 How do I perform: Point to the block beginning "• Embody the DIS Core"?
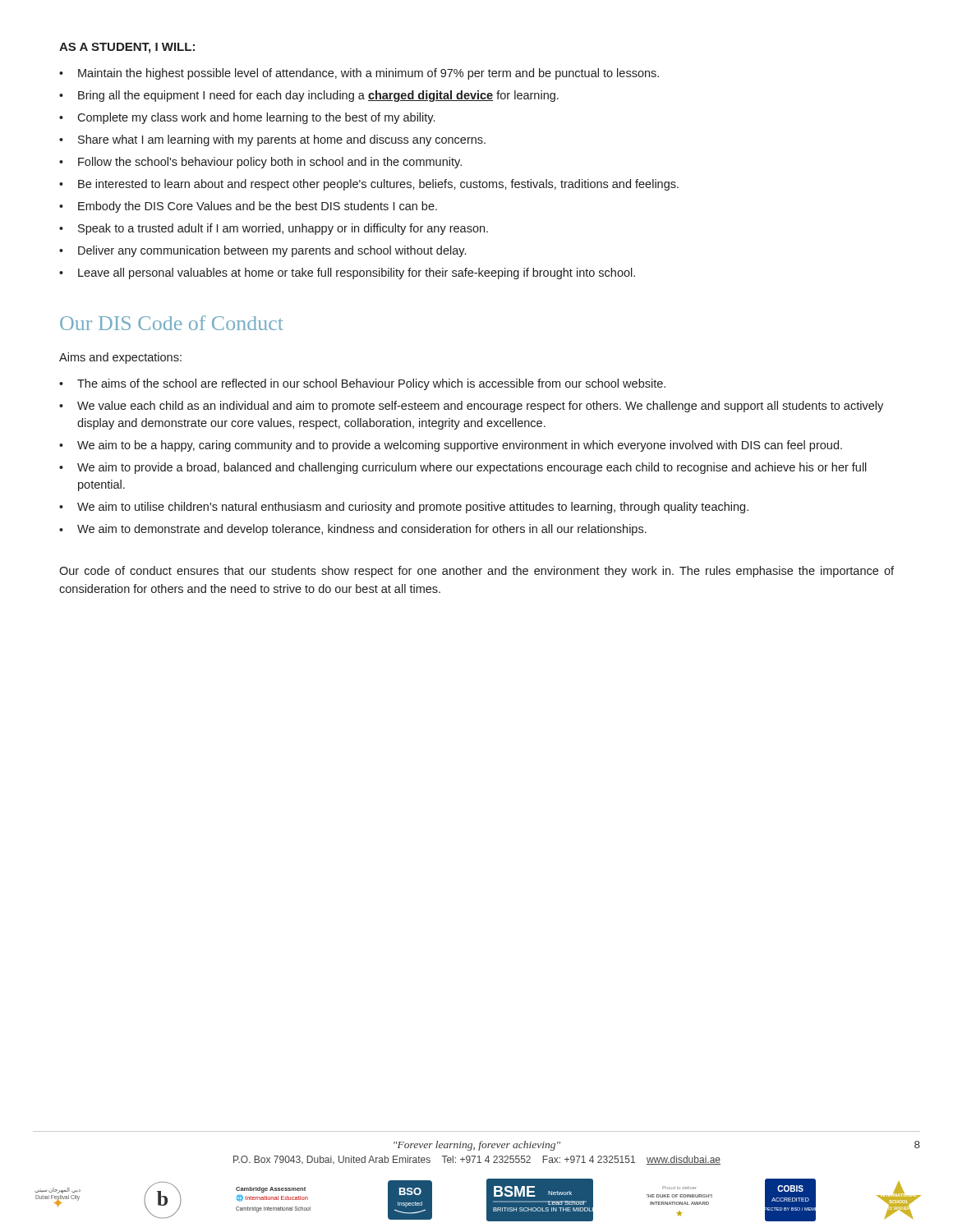(x=248, y=207)
